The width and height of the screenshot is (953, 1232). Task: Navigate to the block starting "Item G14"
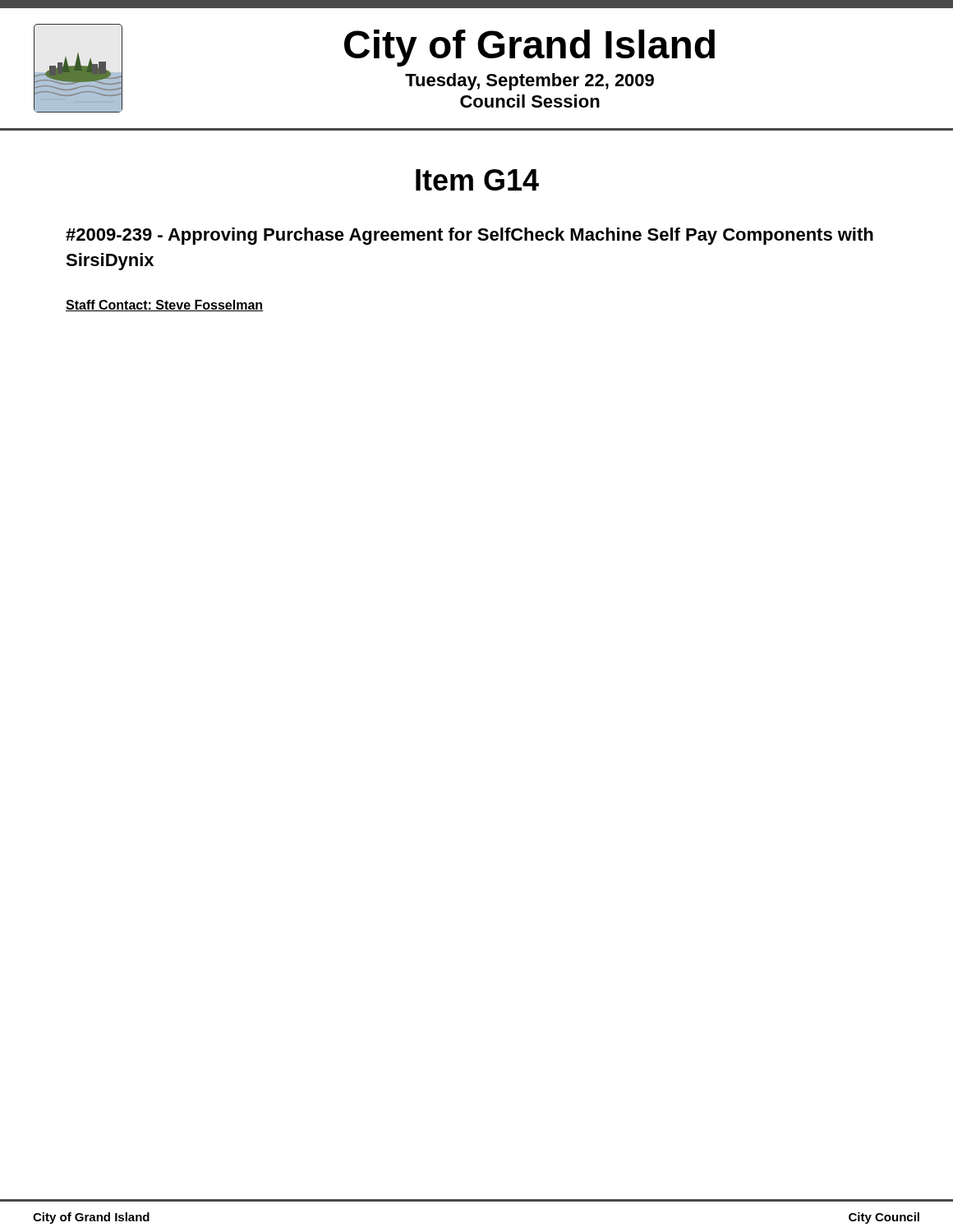pos(476,180)
